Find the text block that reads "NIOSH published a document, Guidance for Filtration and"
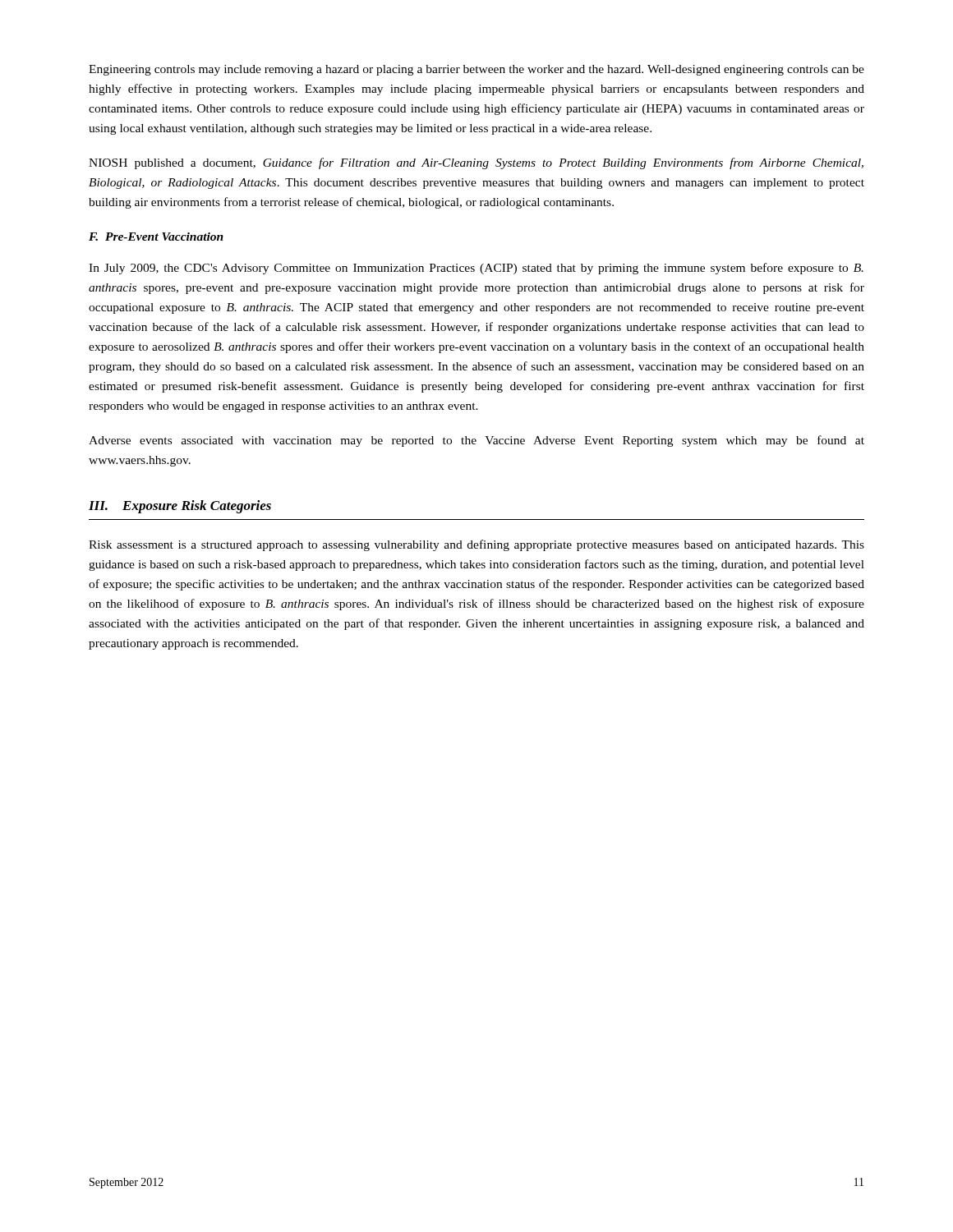This screenshot has height=1232, width=953. pos(476,182)
